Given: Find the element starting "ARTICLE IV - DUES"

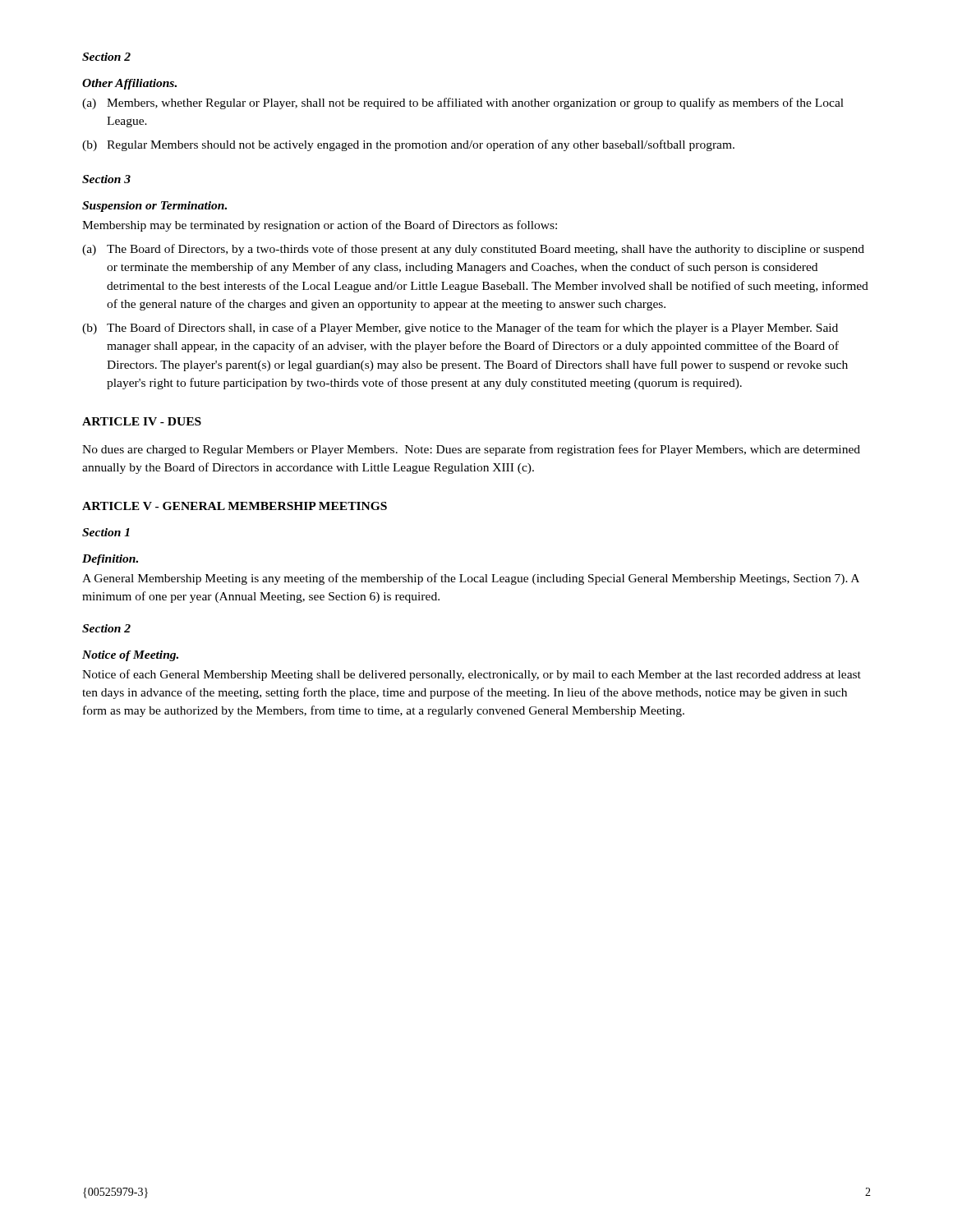Looking at the screenshot, I should click(142, 421).
